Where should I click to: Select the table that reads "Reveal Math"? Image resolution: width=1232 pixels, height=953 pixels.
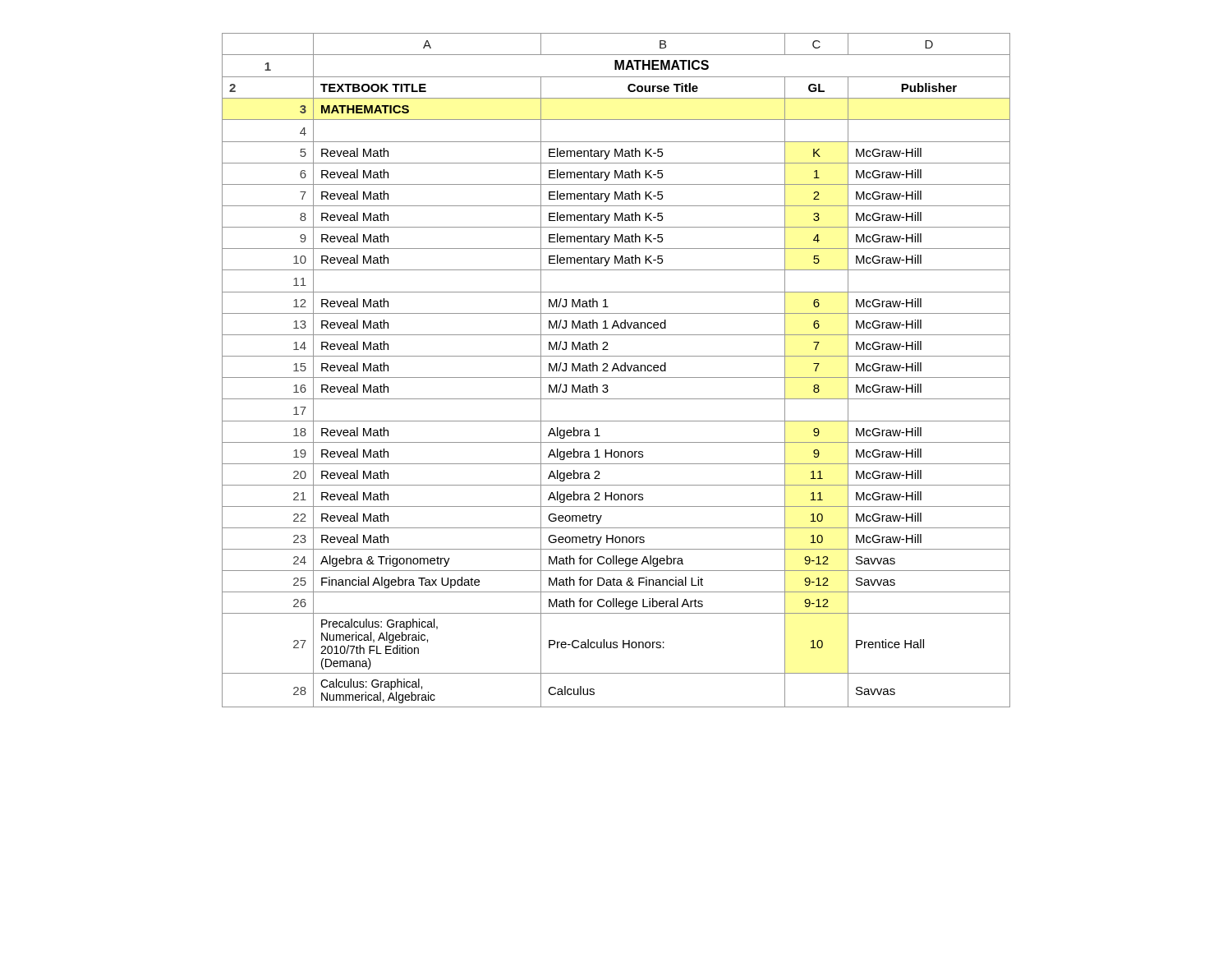(x=616, y=370)
